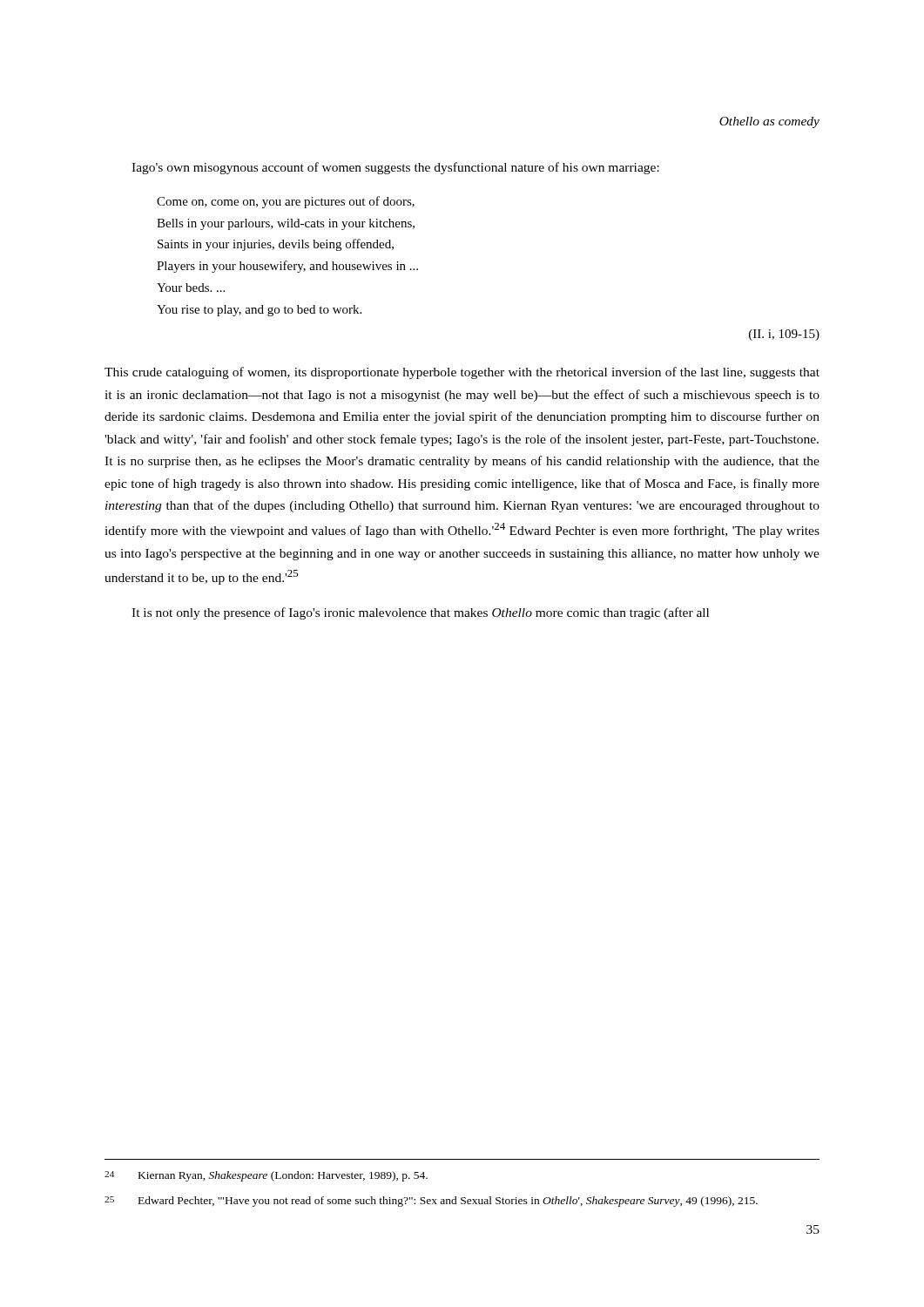Point to the block starting "Come on, come on, you are pictures"
924x1307 pixels.
coord(286,202)
